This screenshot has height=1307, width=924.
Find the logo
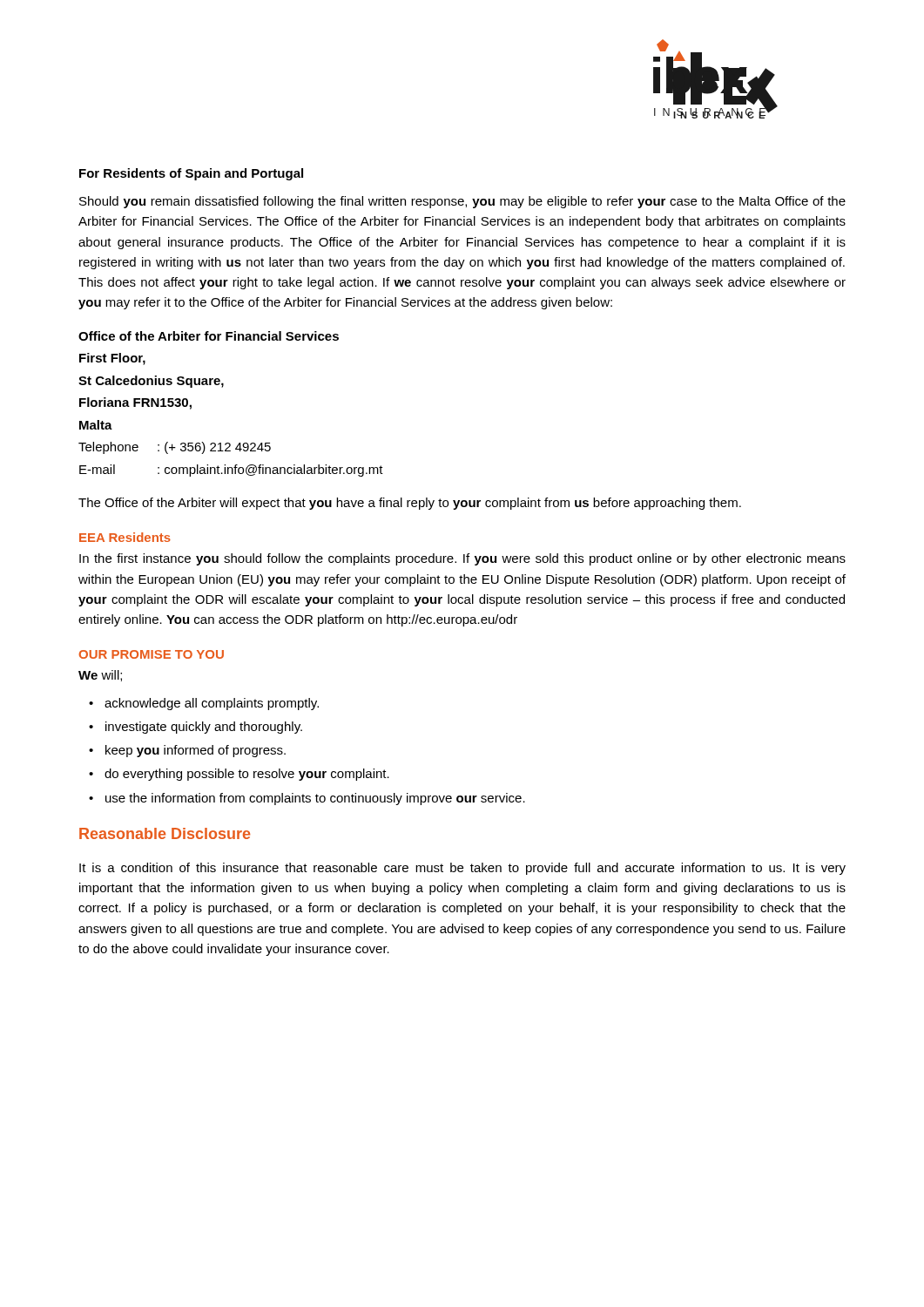750,82
